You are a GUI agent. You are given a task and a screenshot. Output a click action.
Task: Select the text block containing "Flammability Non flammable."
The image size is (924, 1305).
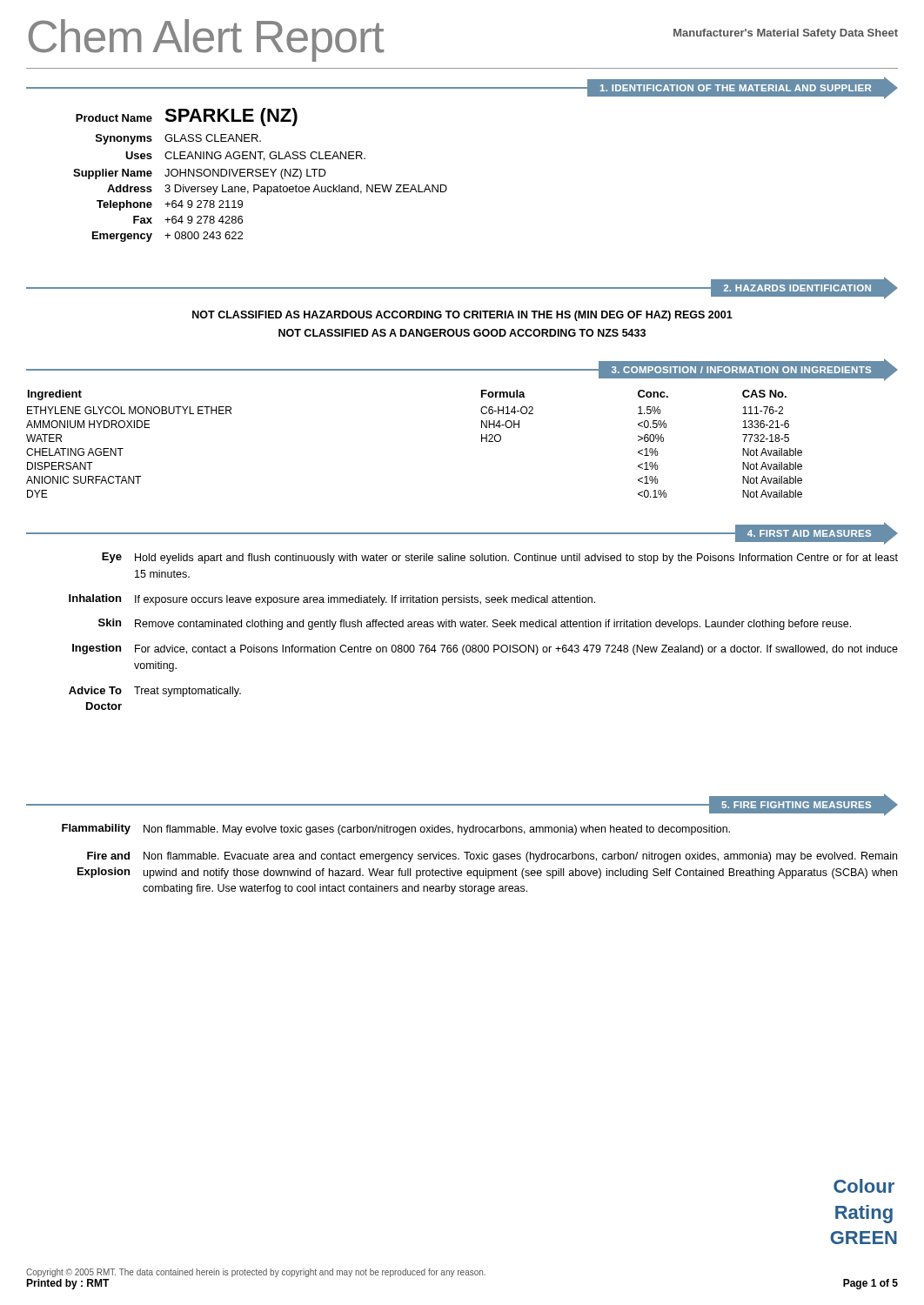click(462, 829)
